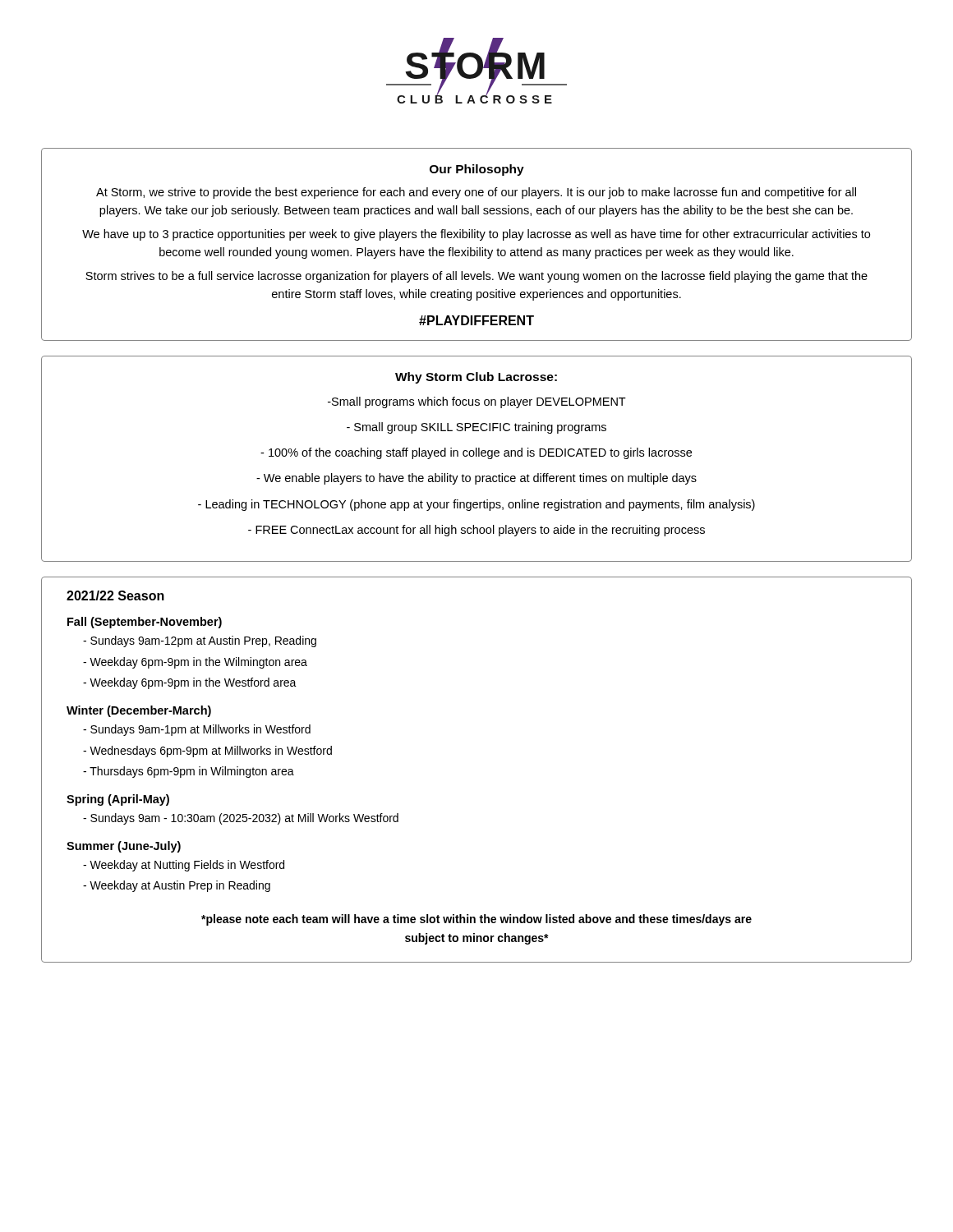This screenshot has height=1232, width=953.
Task: Click on the list item with the text "Sundays 9am - 10:30am (2025-2032) at Mill Works"
Action: click(245, 818)
